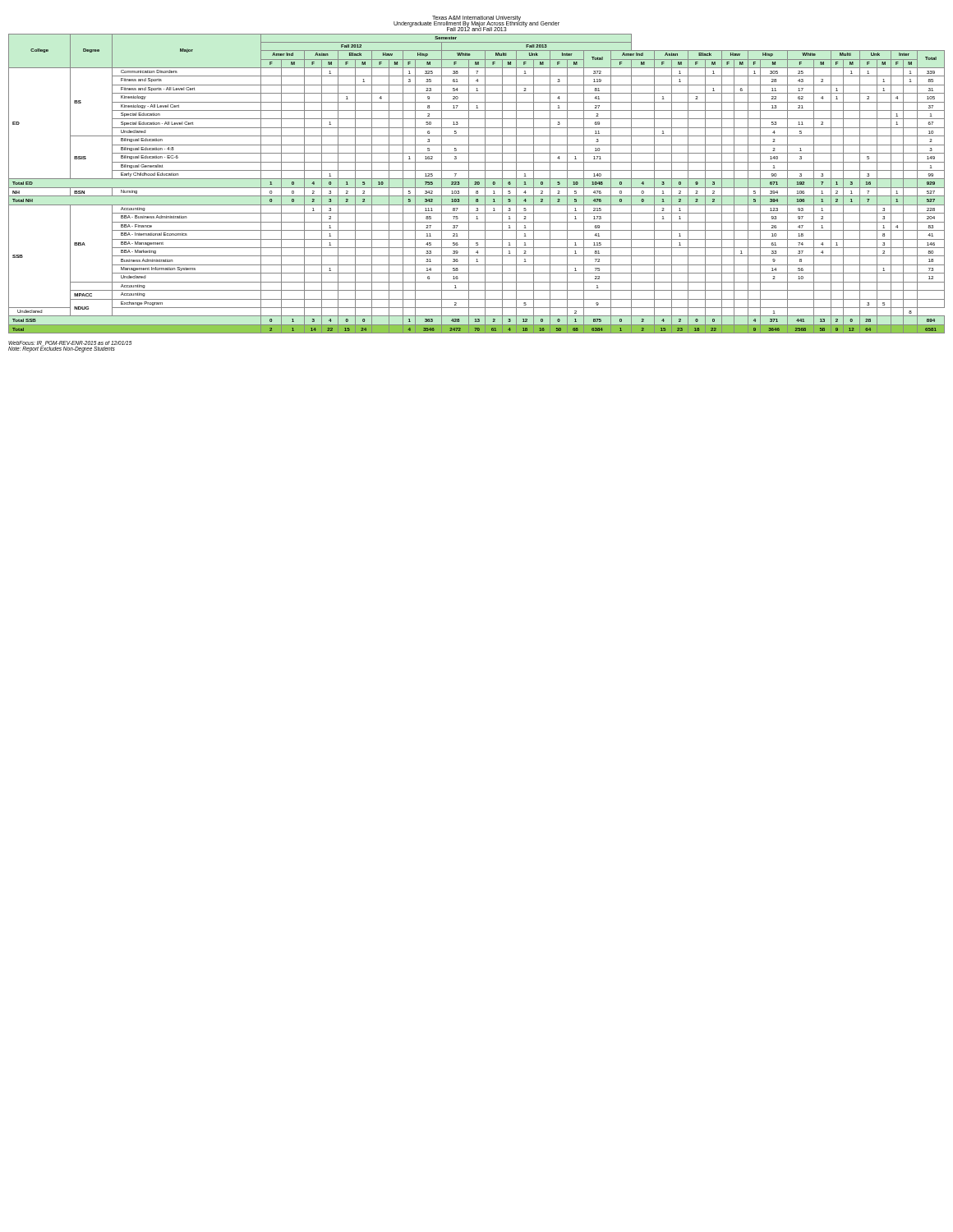Click on the text starting "WebFocus: IR_PGM-REV-ENR-2015 as"
Image resolution: width=953 pixels, height=1232 pixels.
[70, 346]
